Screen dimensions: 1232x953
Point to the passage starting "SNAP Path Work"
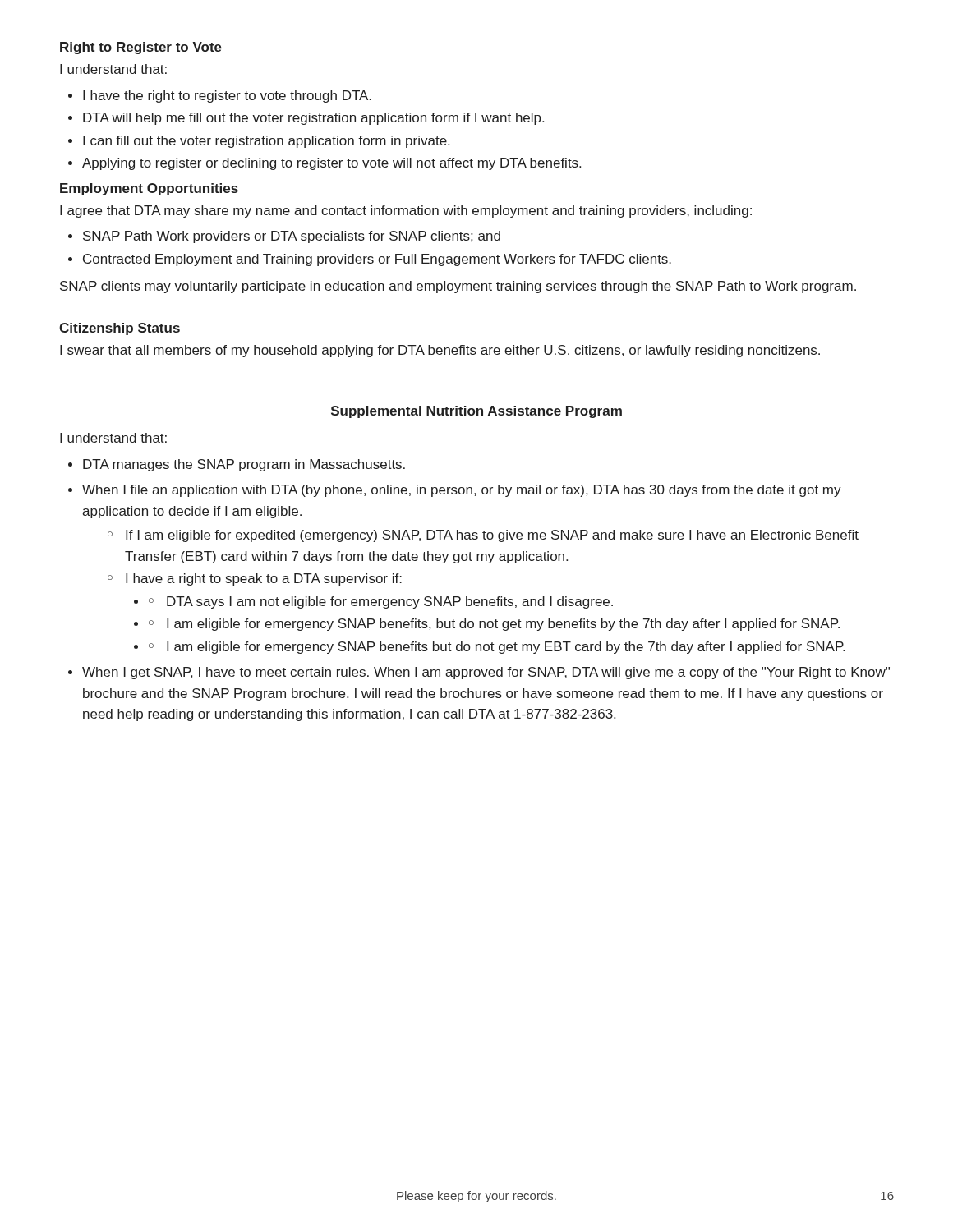(x=292, y=236)
